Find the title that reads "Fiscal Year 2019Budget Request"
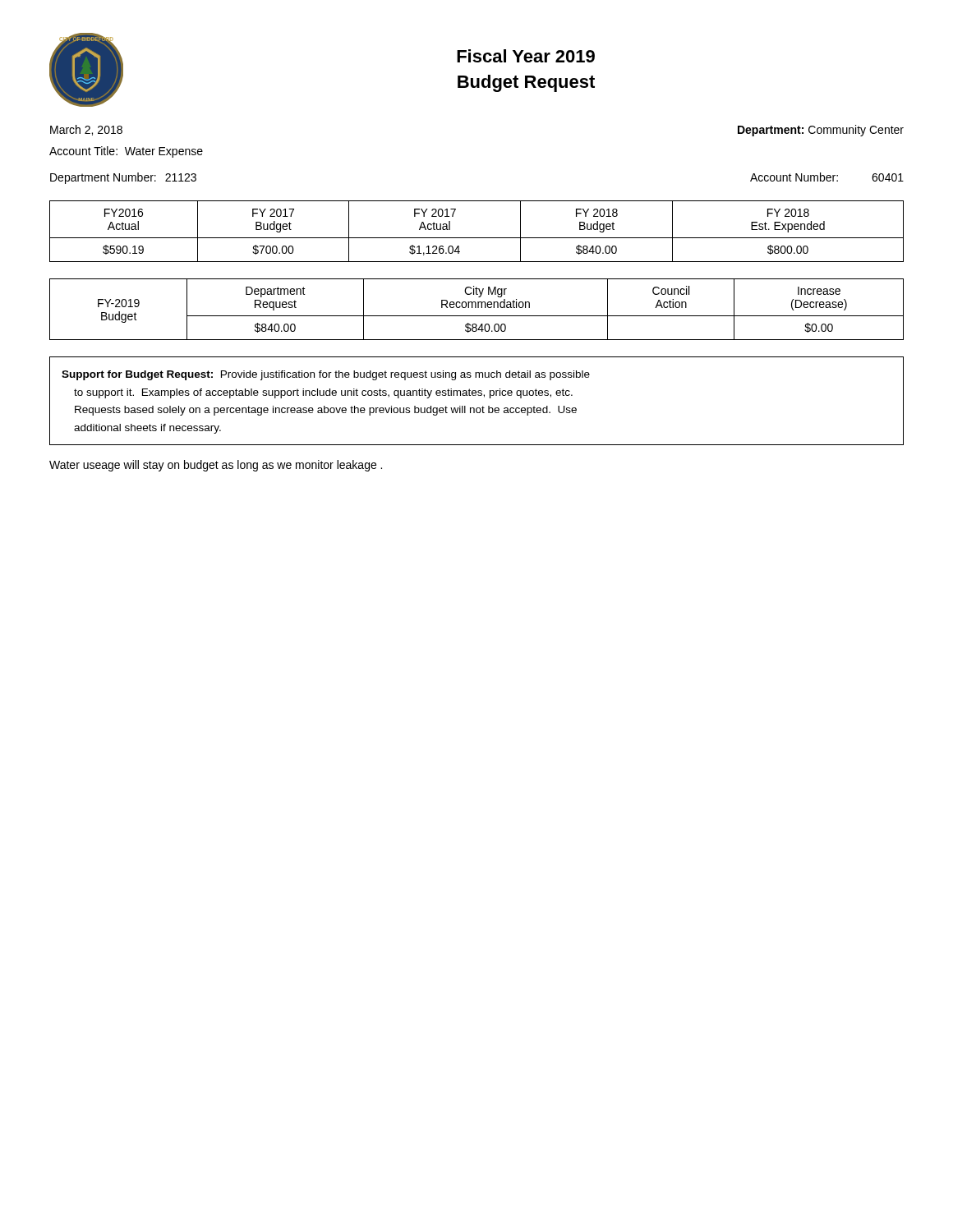The width and height of the screenshot is (953, 1232). pyautogui.click(x=526, y=70)
